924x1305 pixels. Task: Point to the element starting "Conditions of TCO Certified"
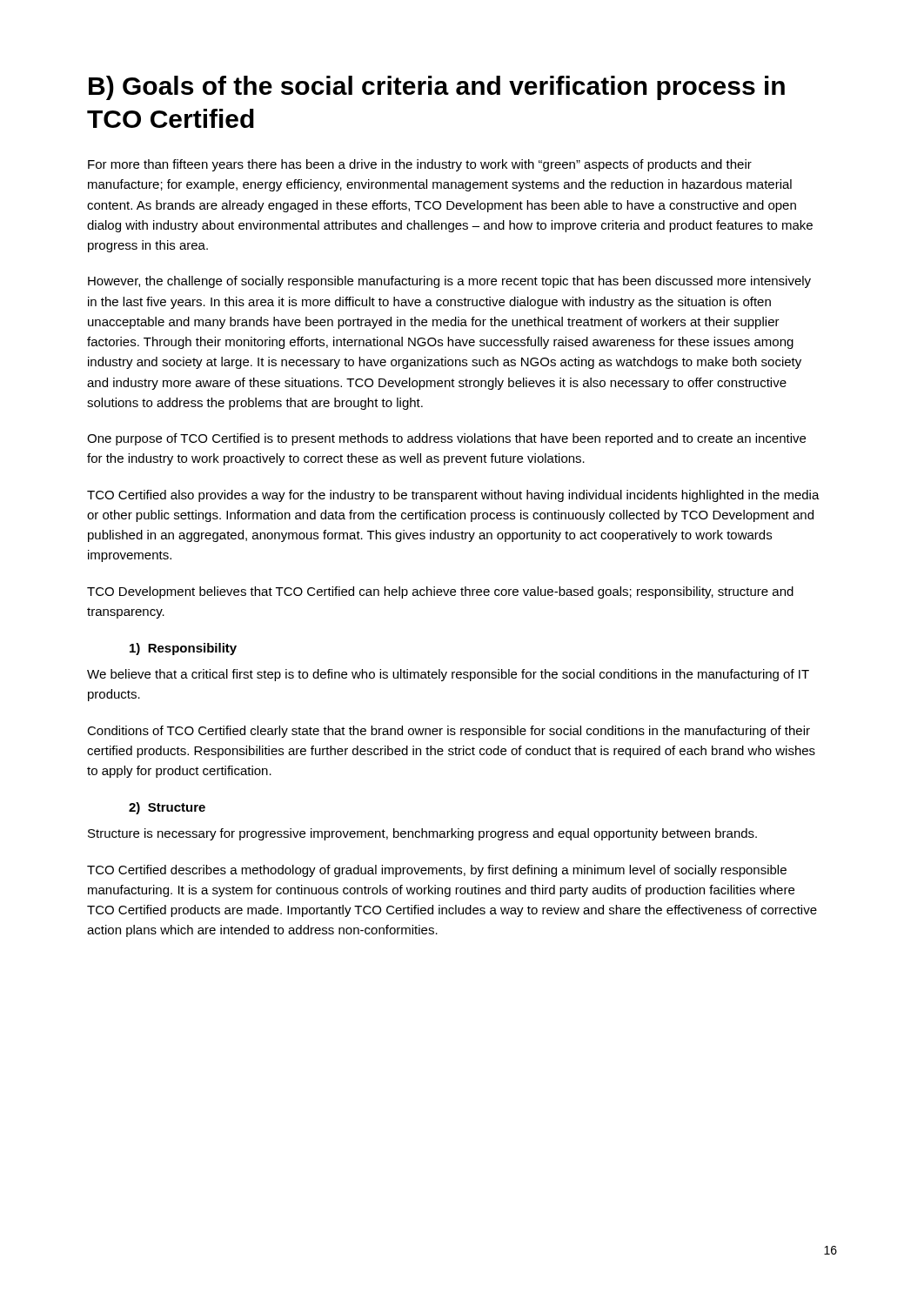[451, 750]
